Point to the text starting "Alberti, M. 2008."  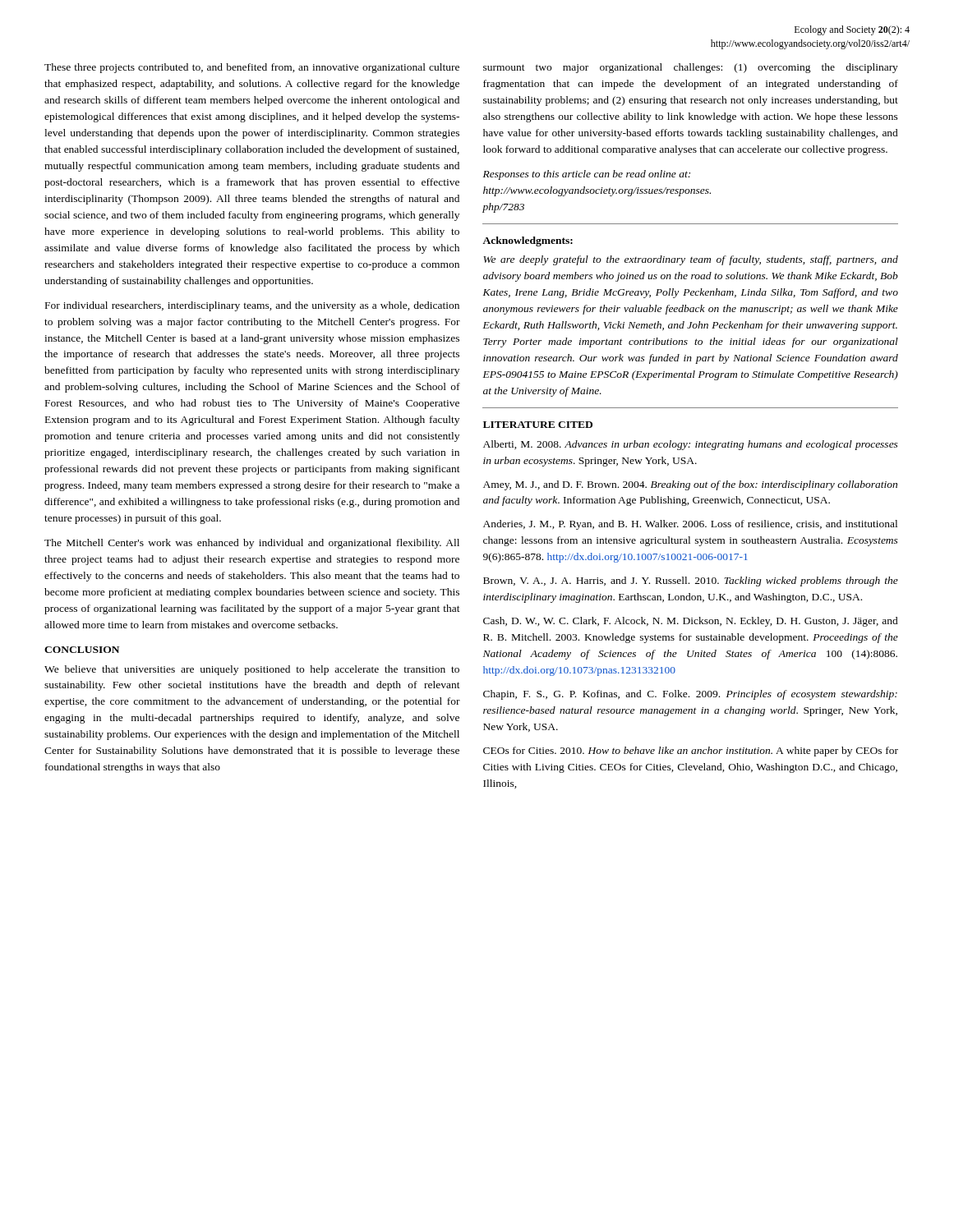coord(690,452)
